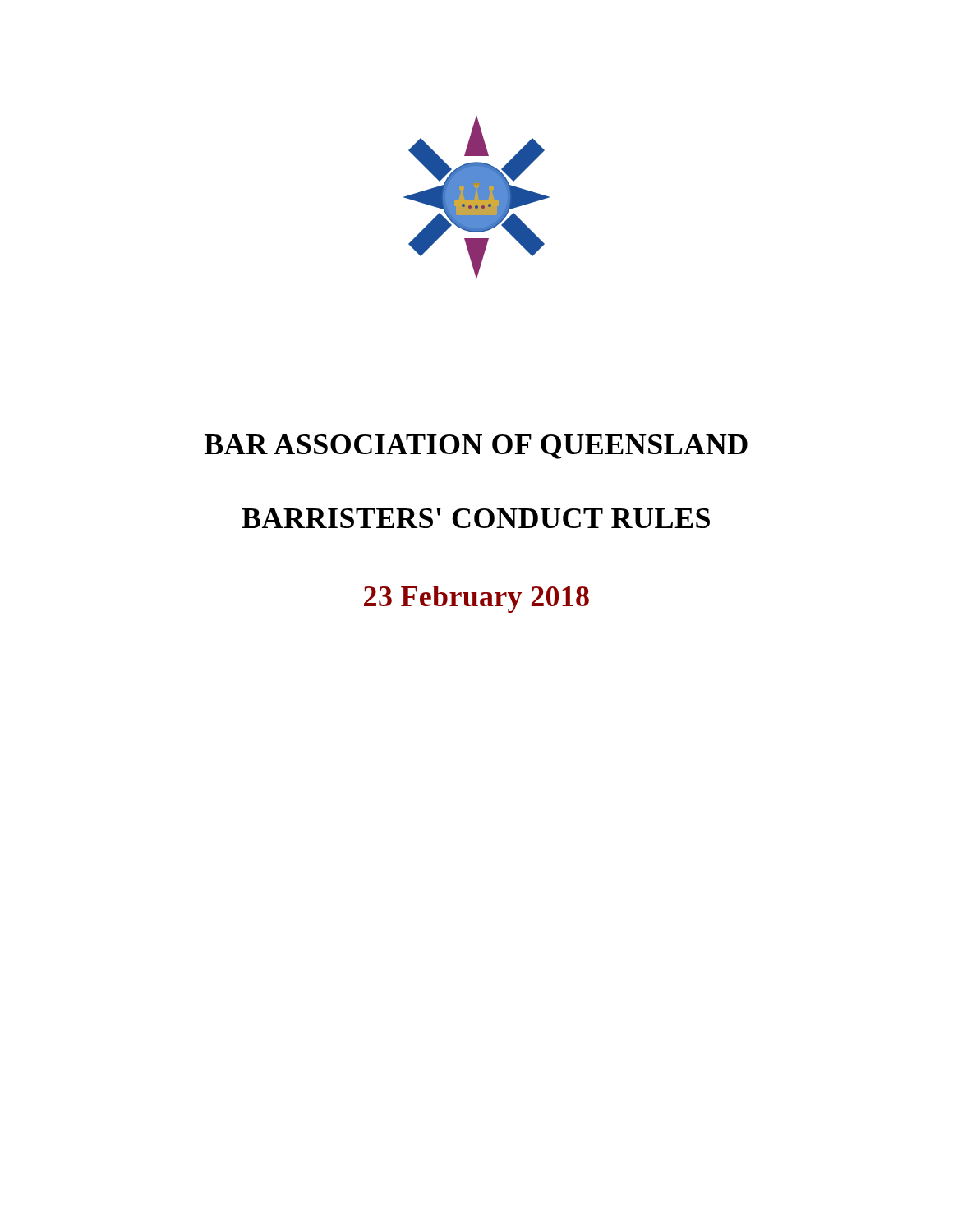Click on the passage starting "23 February 2018"

[476, 596]
